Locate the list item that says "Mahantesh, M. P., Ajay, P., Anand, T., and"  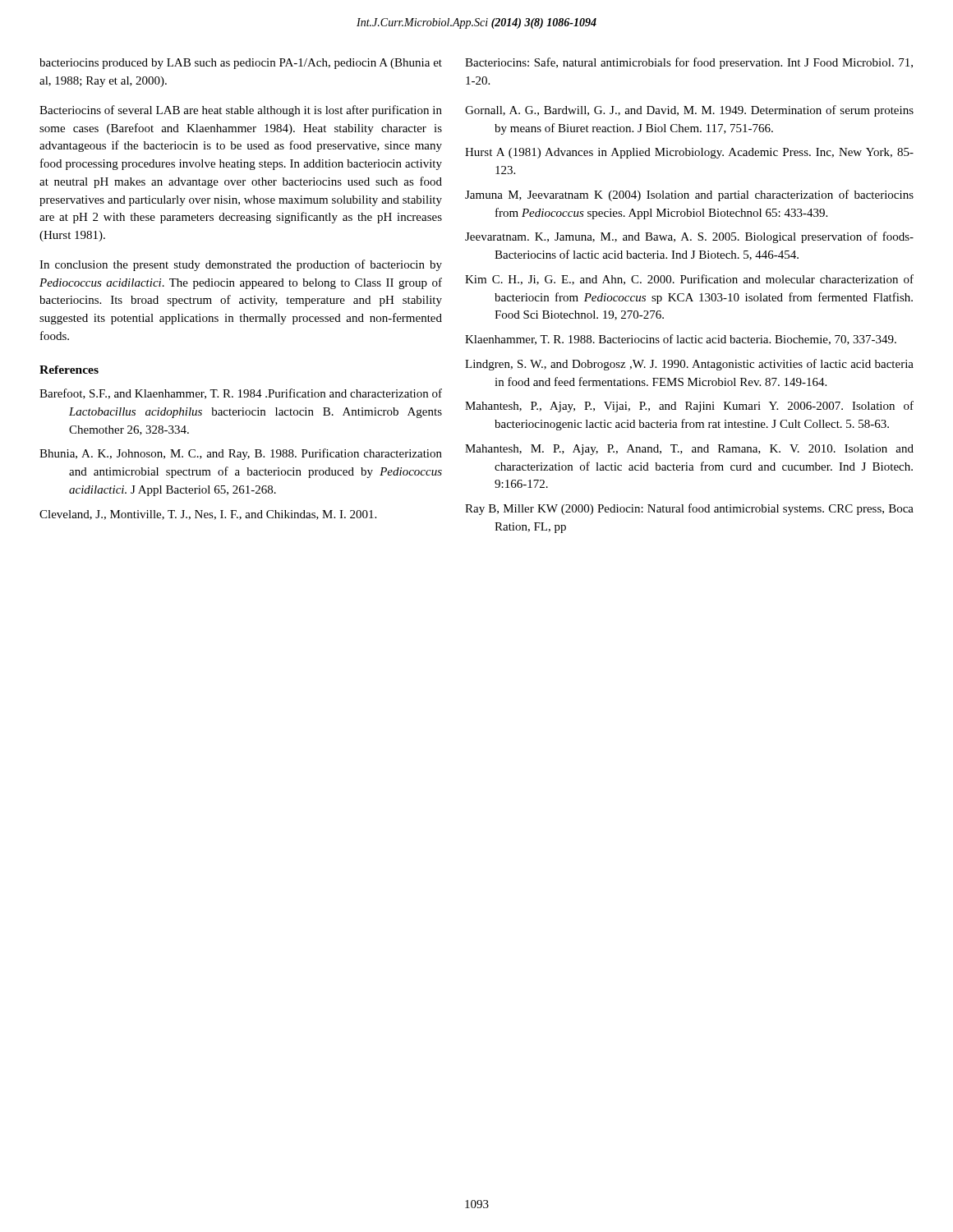(689, 466)
